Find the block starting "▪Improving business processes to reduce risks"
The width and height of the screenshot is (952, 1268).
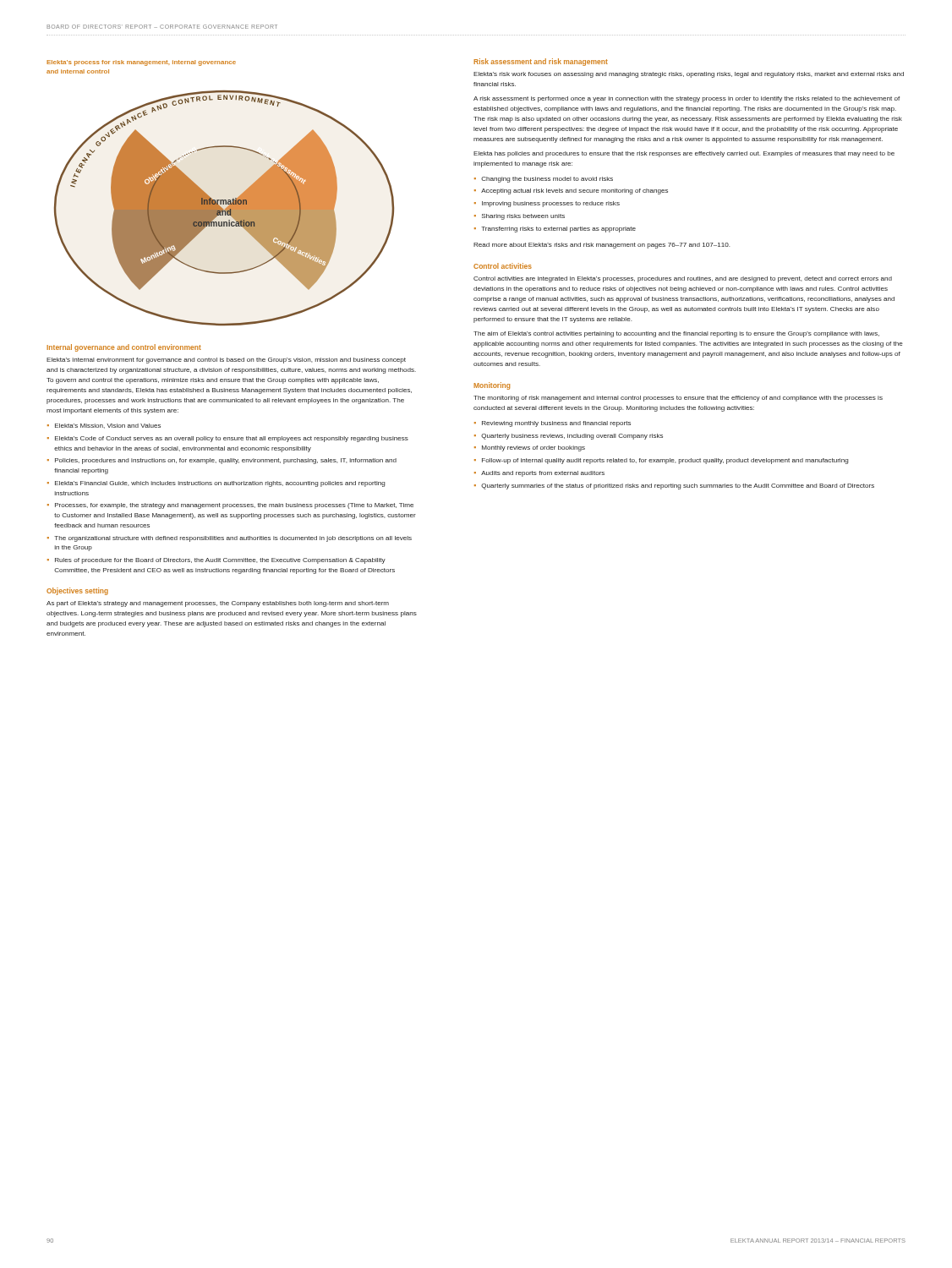pos(547,204)
